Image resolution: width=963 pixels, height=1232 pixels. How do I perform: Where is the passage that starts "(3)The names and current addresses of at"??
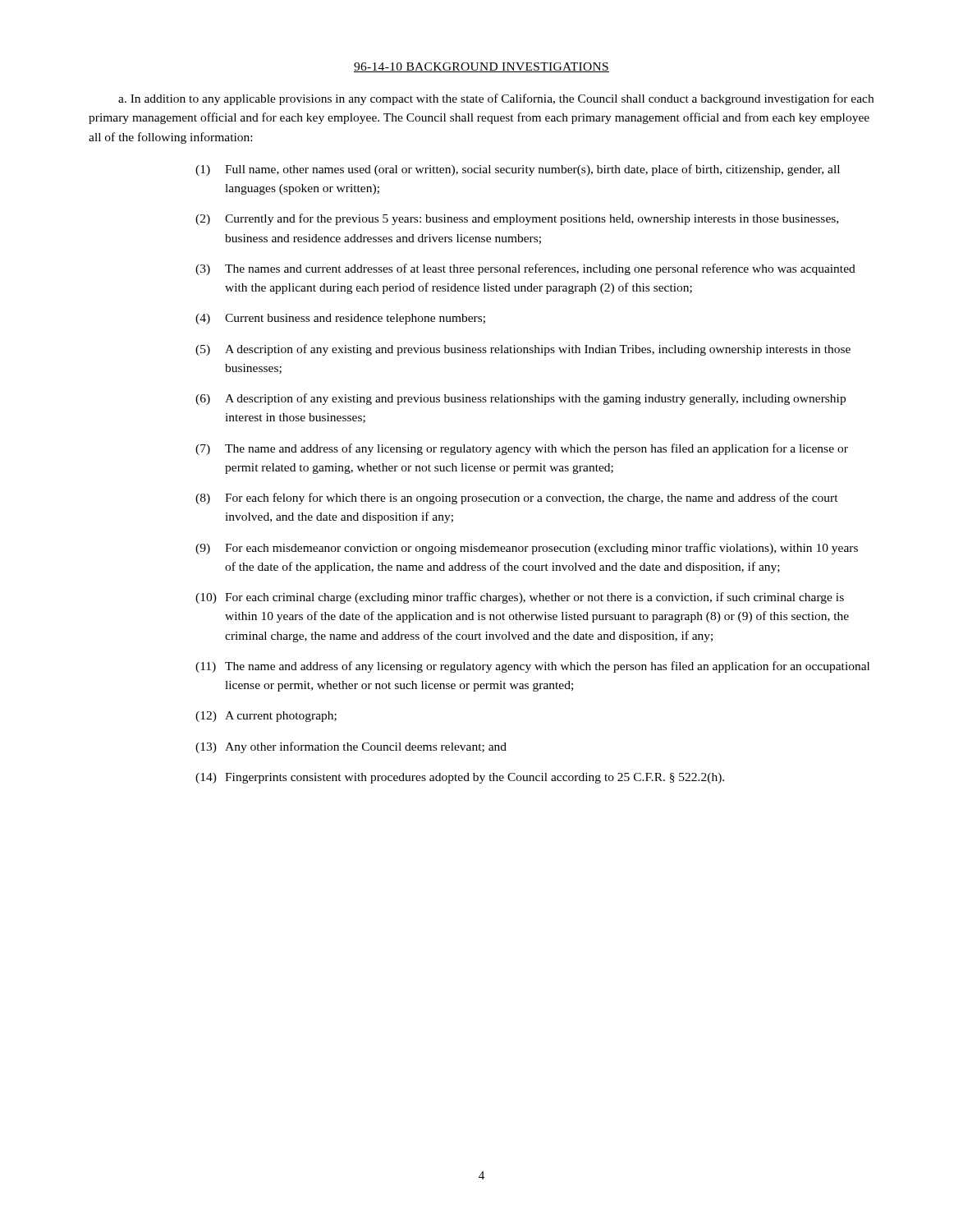533,278
